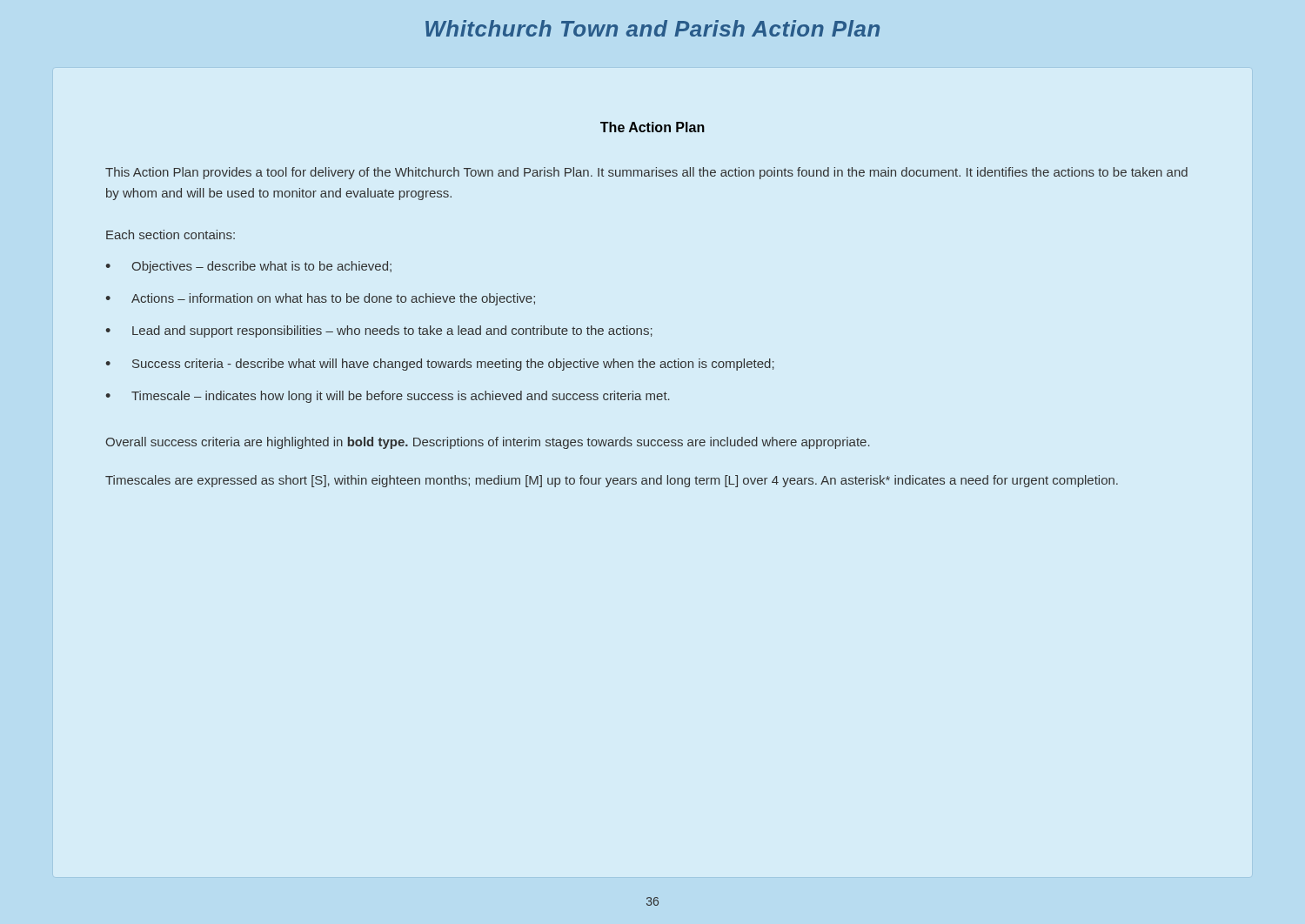1305x924 pixels.
Task: Click on the list item with the text "• Success criteria - describe what will"
Action: [x=652, y=364]
